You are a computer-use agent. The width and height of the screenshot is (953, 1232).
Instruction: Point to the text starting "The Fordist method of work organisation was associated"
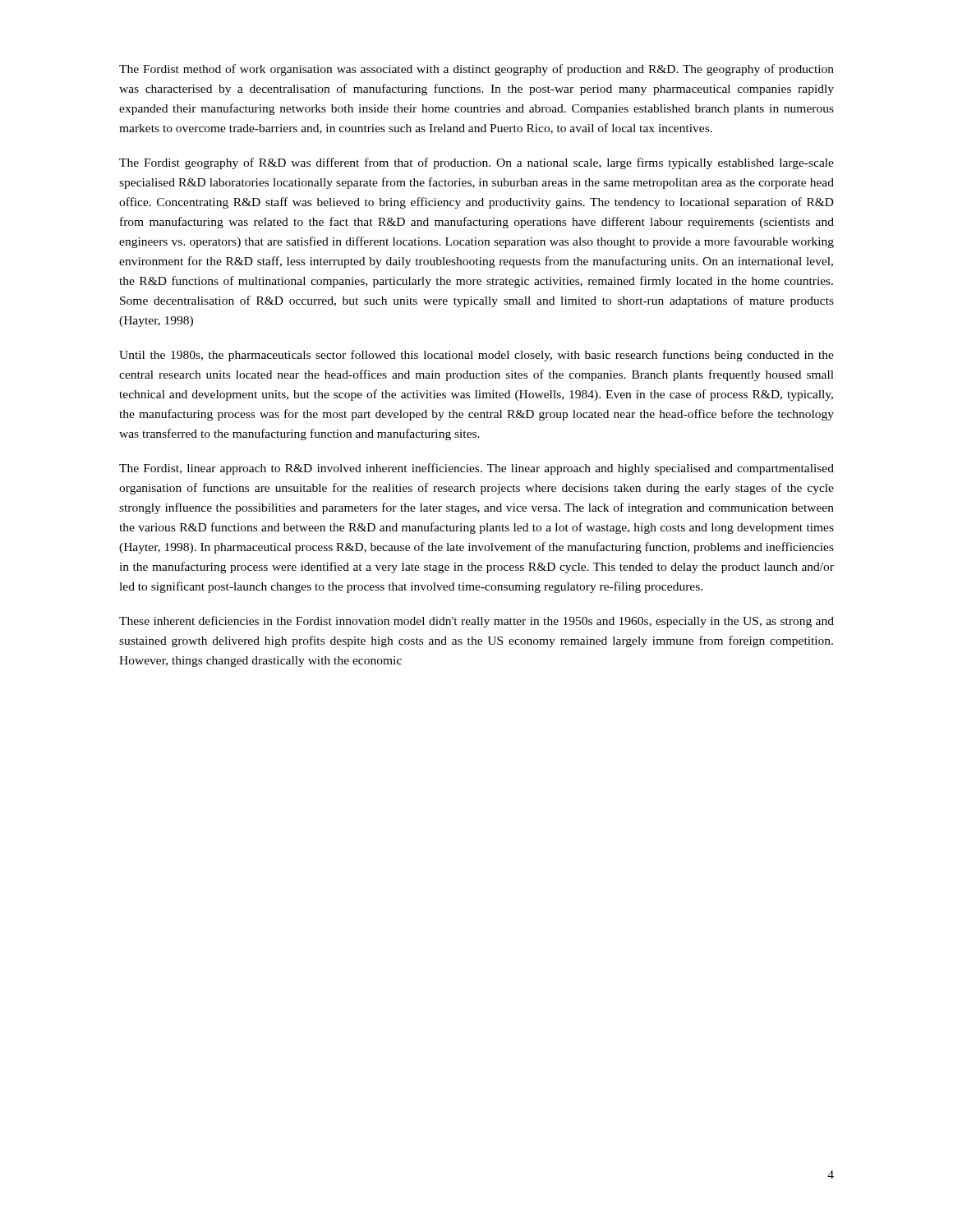point(476,98)
